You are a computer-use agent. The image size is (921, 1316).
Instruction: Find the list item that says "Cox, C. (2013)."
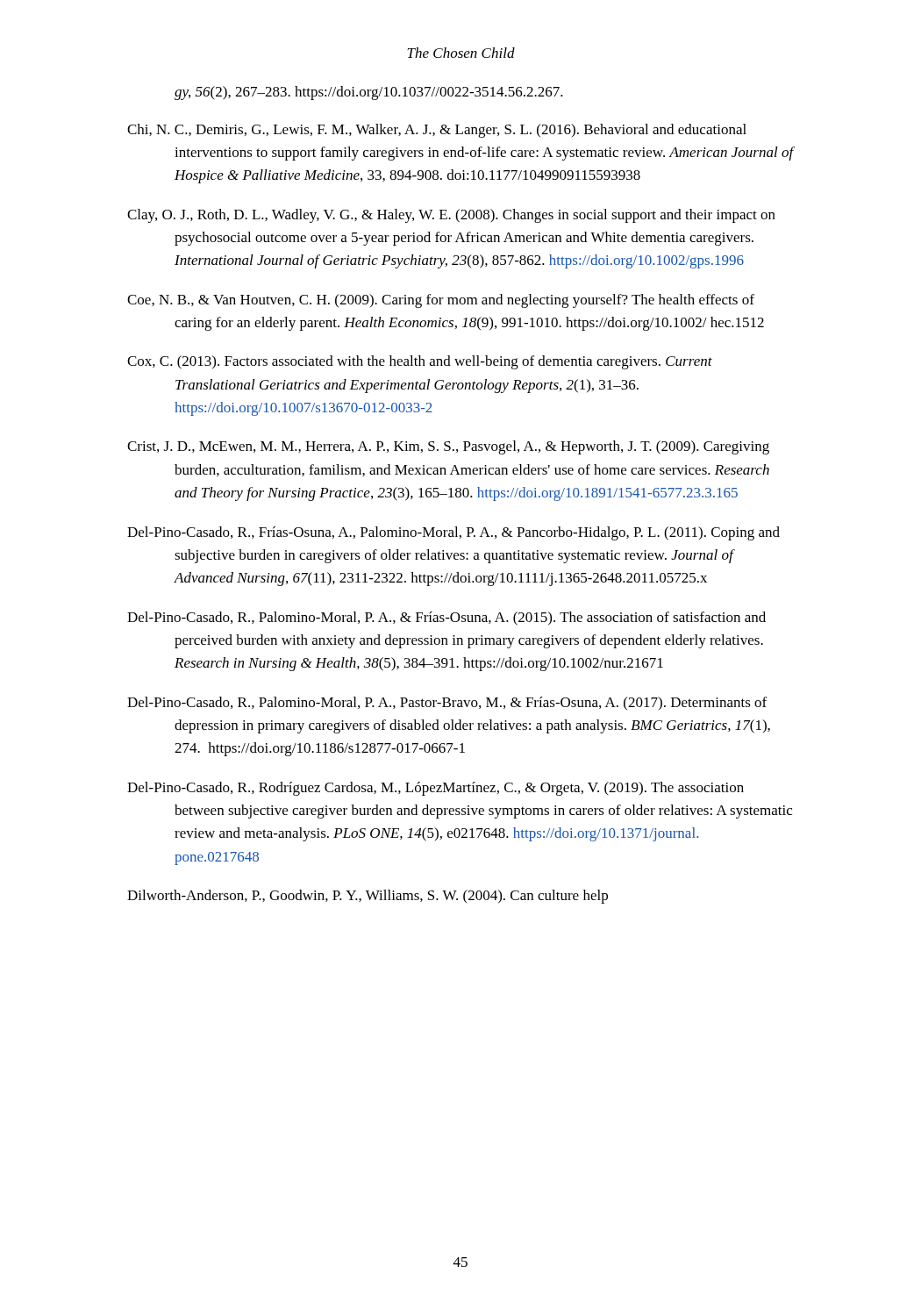(419, 385)
